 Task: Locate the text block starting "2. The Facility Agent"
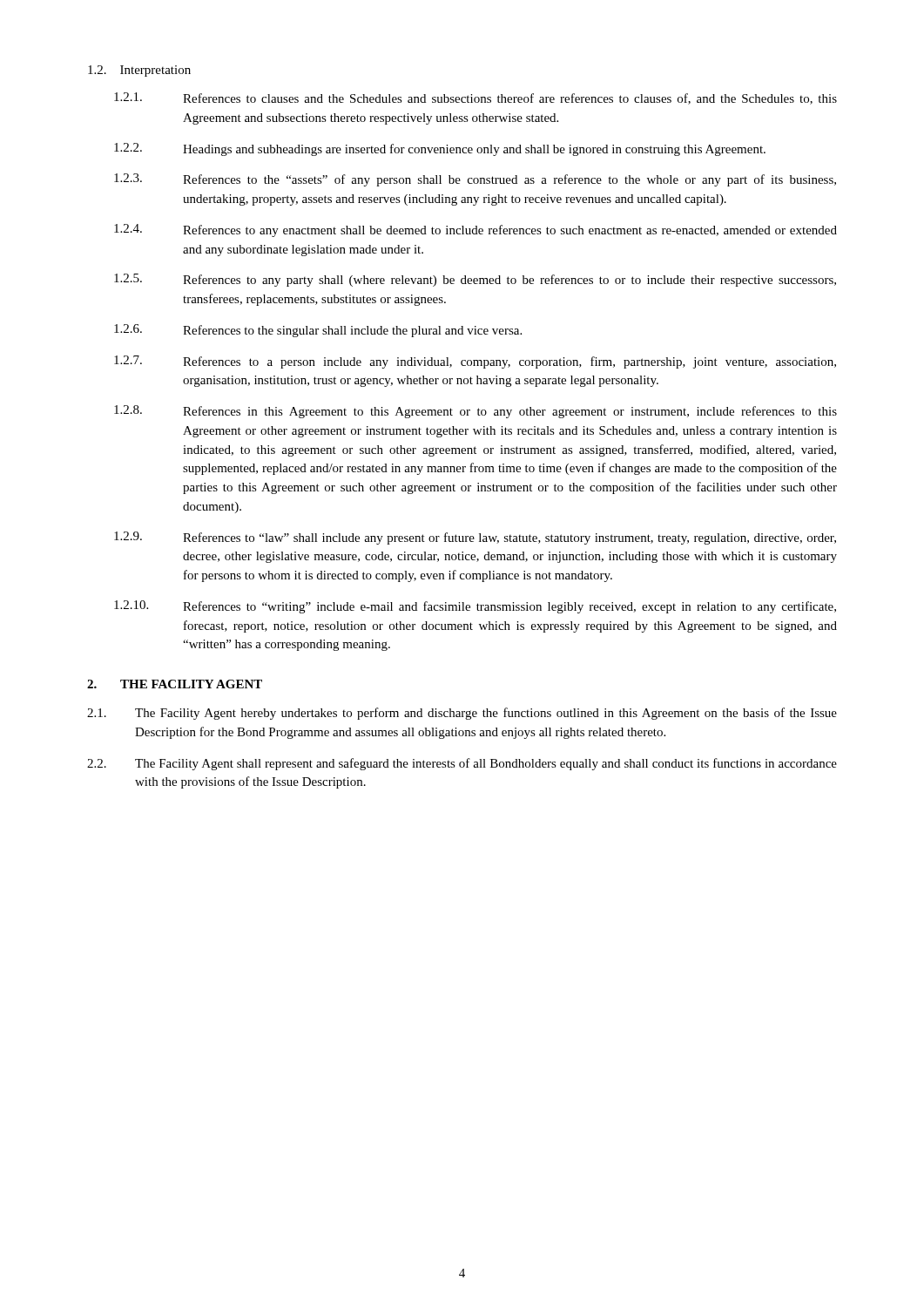click(462, 773)
